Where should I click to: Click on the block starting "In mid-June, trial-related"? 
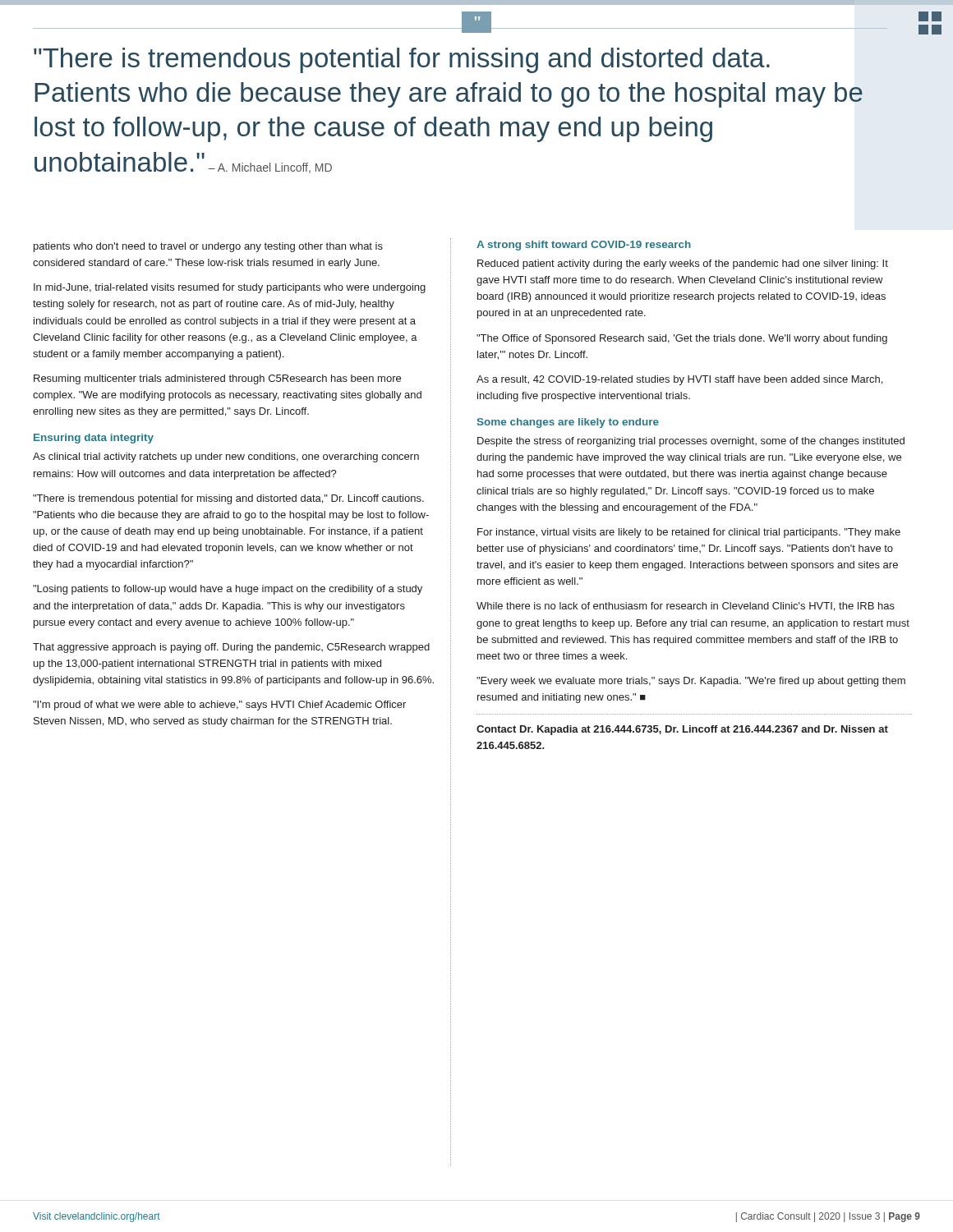[234, 321]
